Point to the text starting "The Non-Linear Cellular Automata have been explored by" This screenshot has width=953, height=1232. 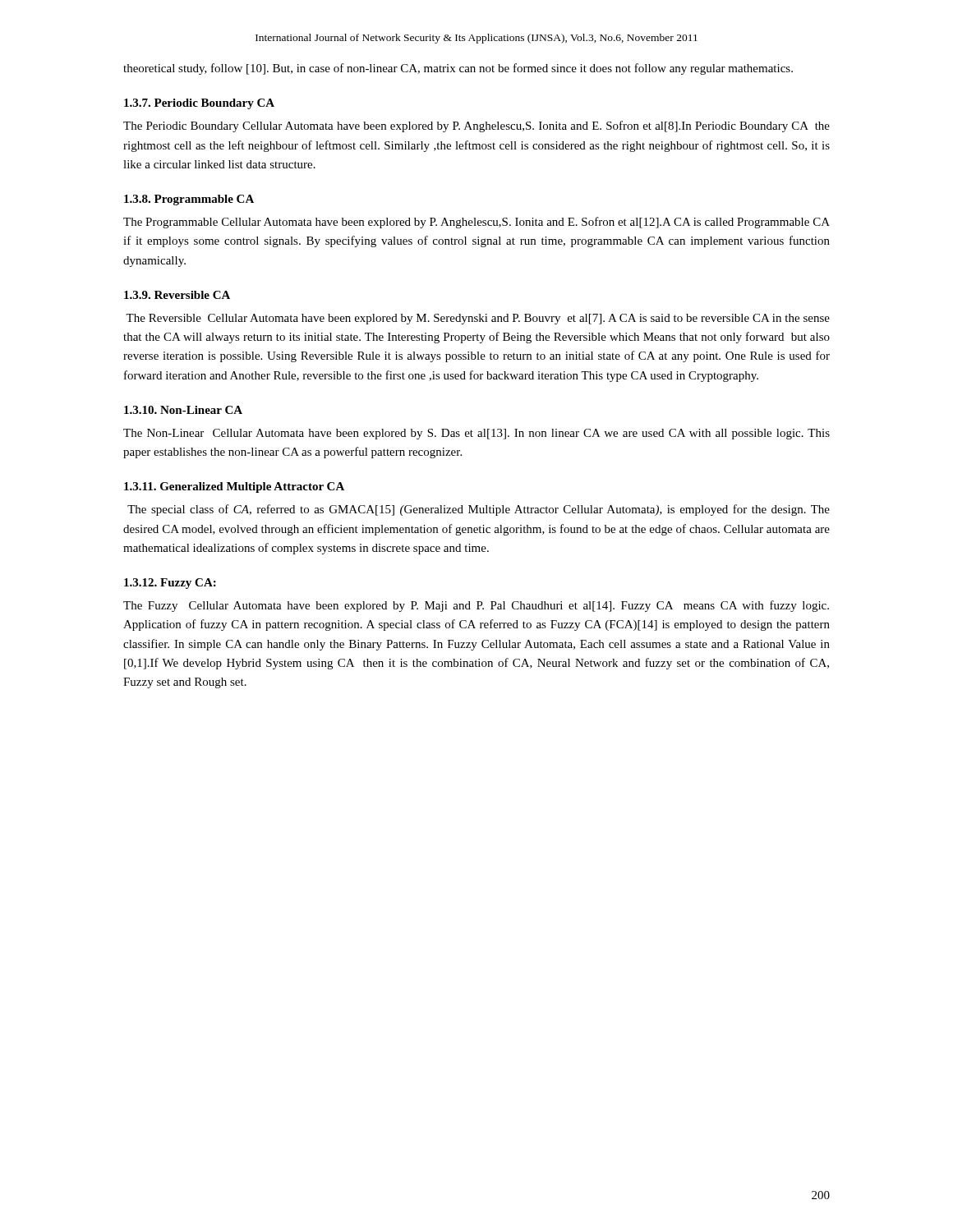[476, 442]
